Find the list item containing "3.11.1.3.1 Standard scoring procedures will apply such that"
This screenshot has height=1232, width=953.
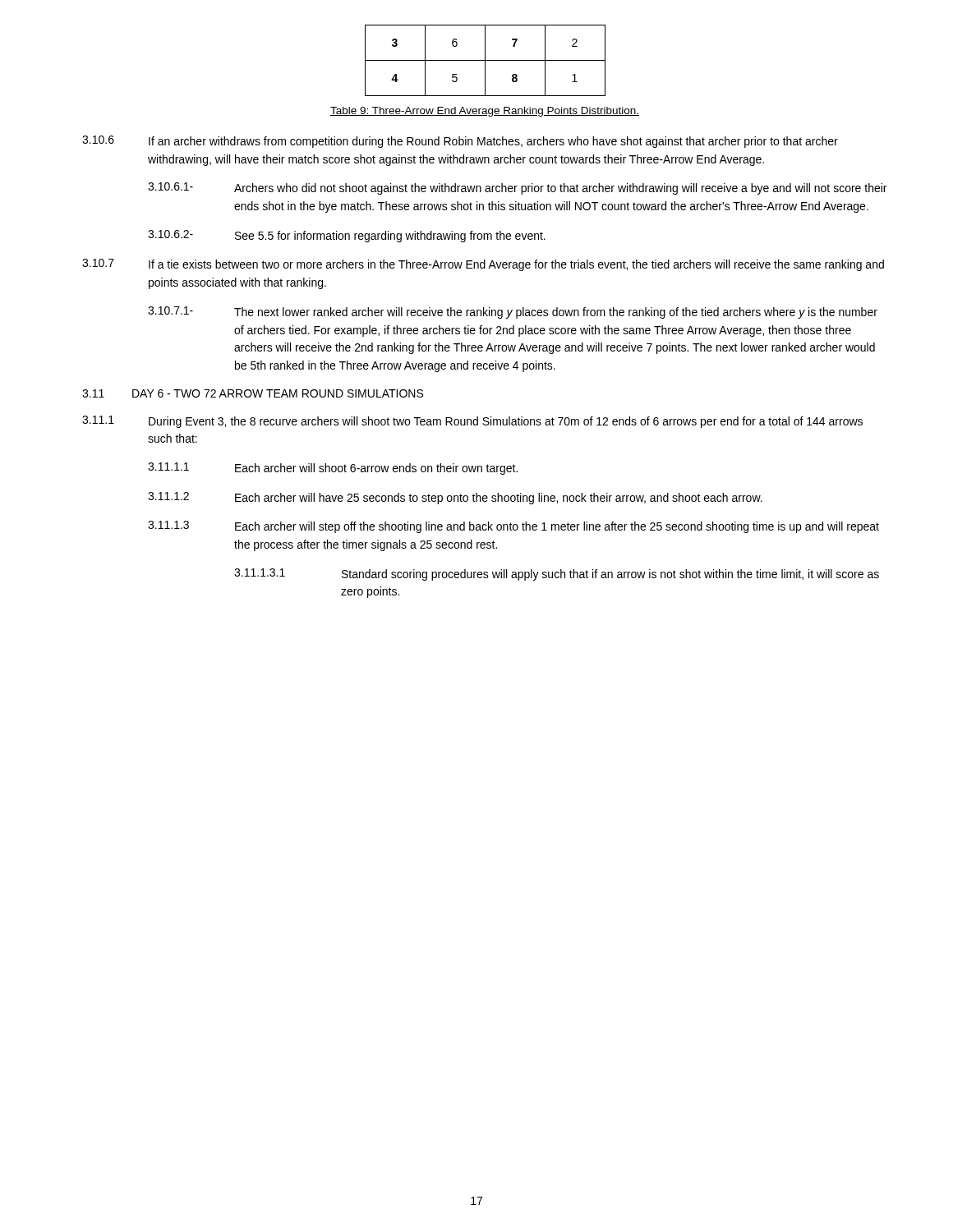(x=561, y=583)
